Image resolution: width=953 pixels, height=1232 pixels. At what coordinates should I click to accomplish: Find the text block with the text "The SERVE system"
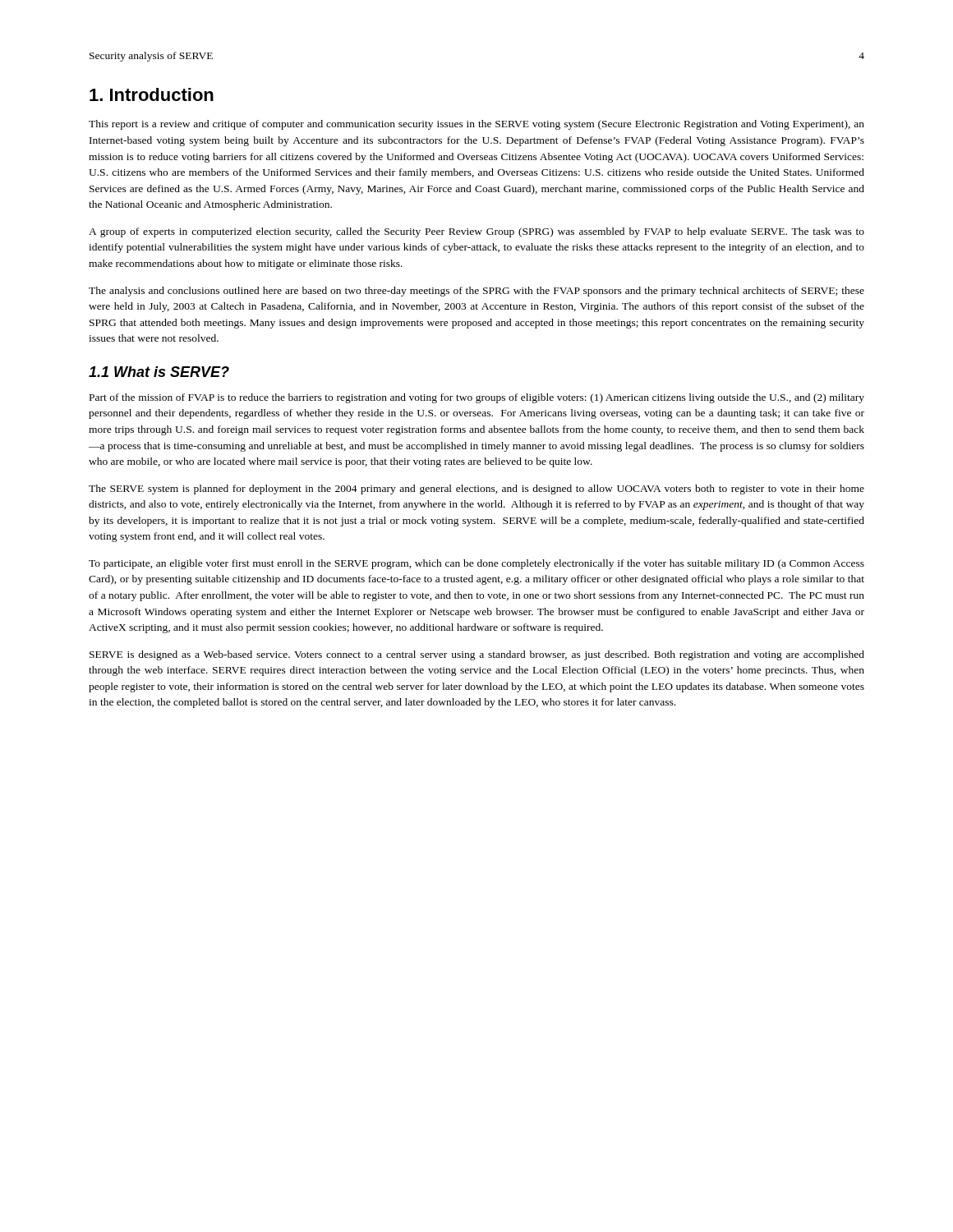tap(476, 512)
